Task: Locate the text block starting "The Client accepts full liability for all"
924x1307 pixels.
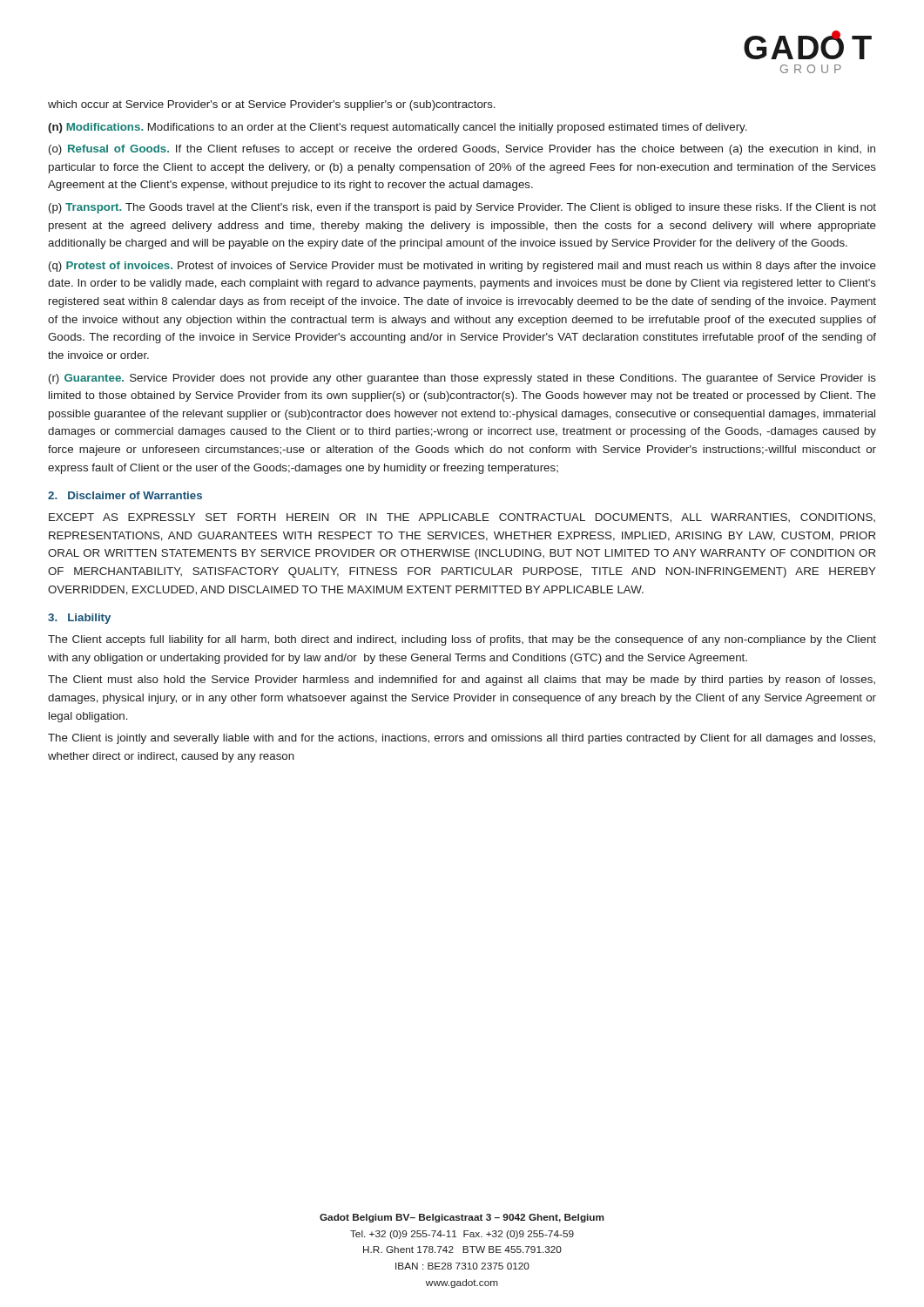Action: [462, 648]
